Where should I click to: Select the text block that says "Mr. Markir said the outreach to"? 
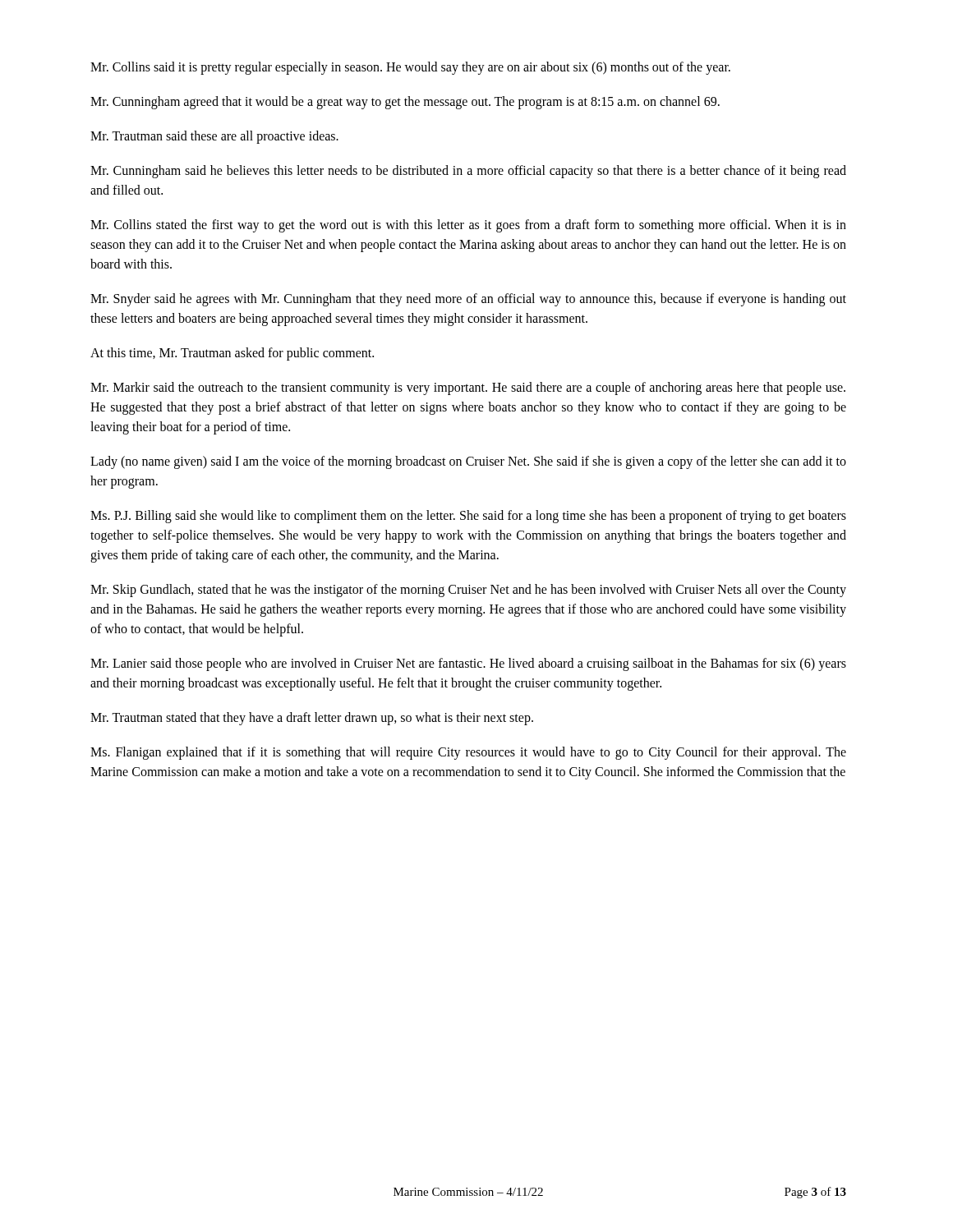pyautogui.click(x=468, y=407)
